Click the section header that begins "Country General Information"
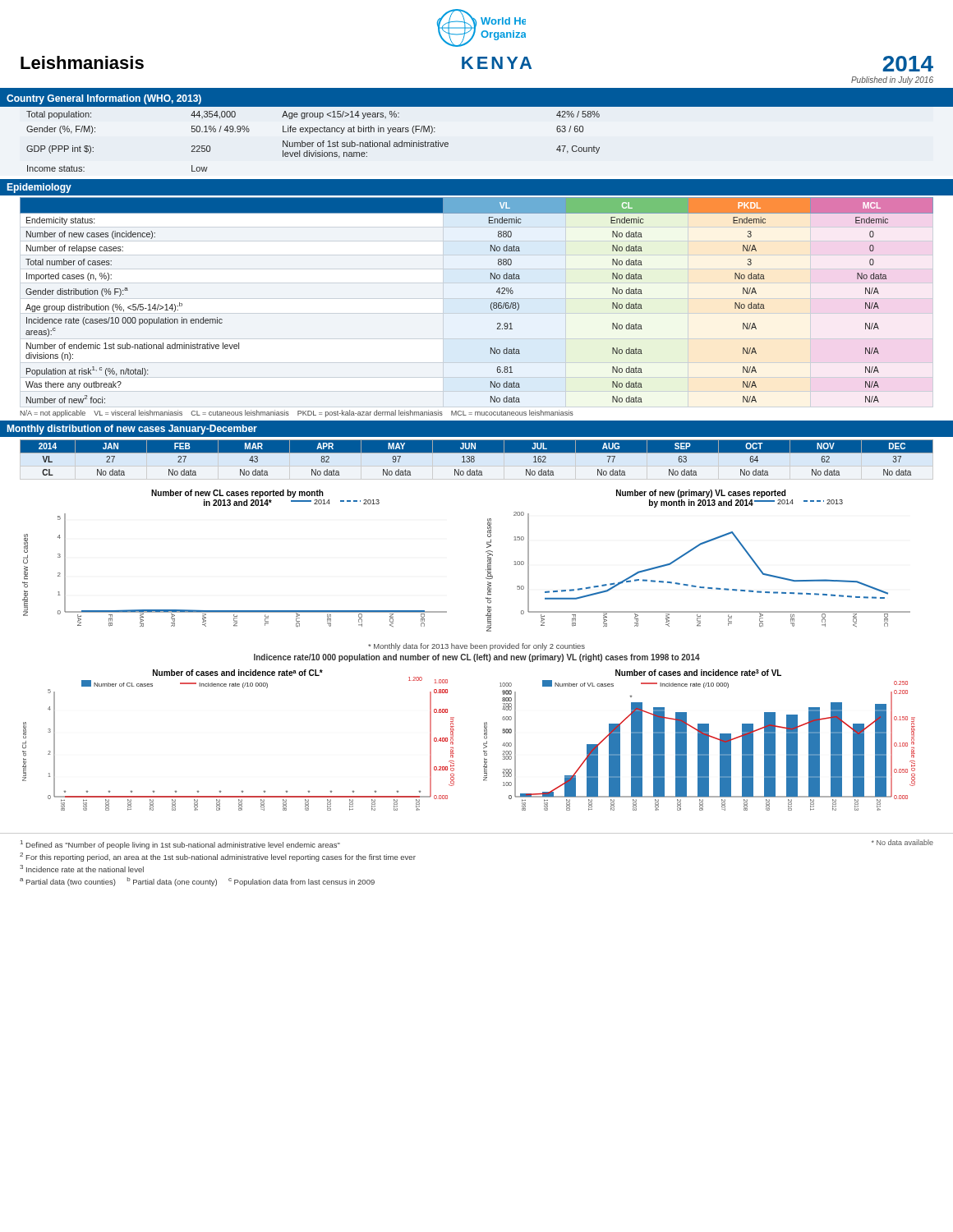Viewport: 953px width, 1232px height. pyautogui.click(x=104, y=99)
